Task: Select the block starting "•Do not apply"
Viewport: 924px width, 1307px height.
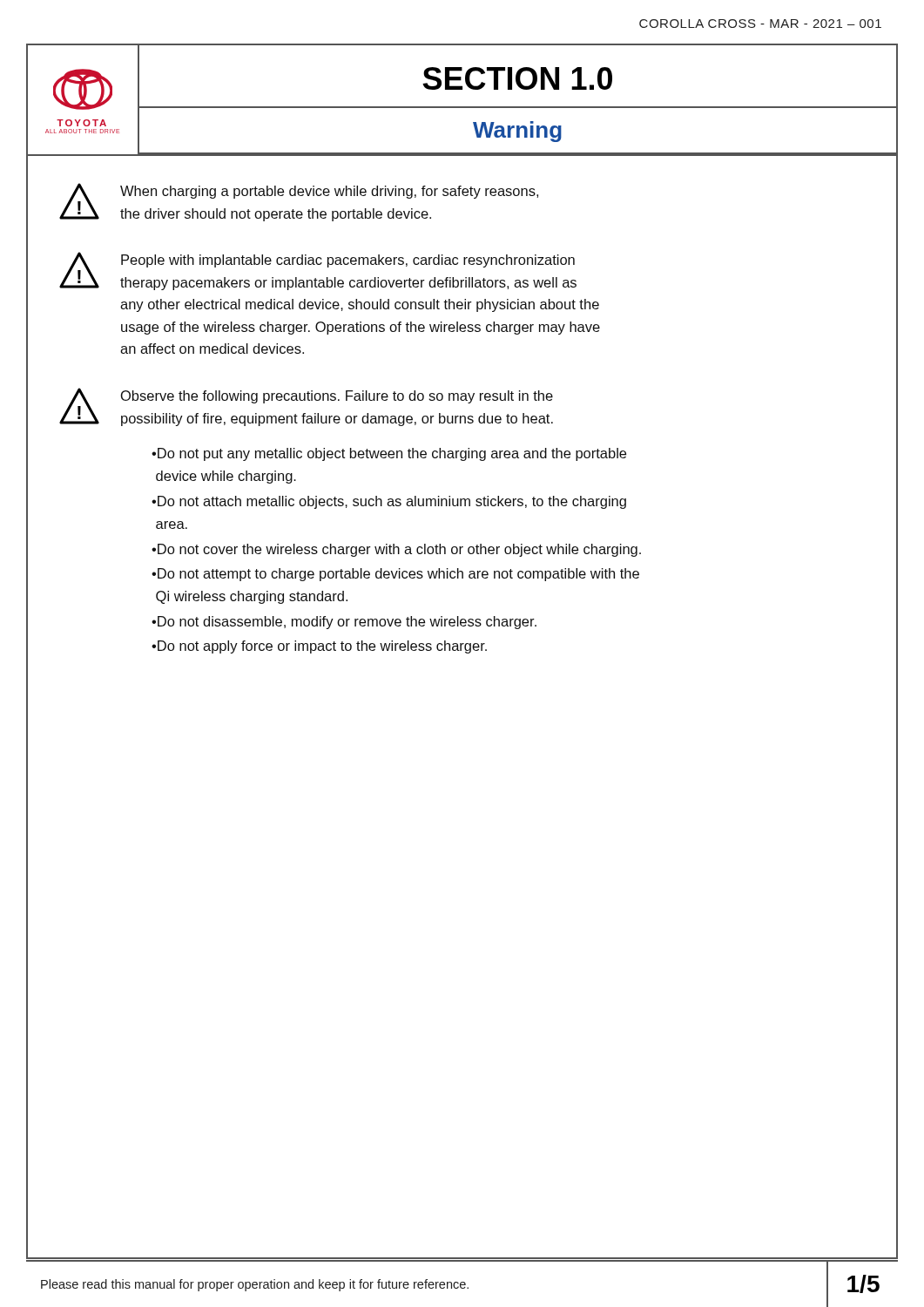Action: click(320, 646)
